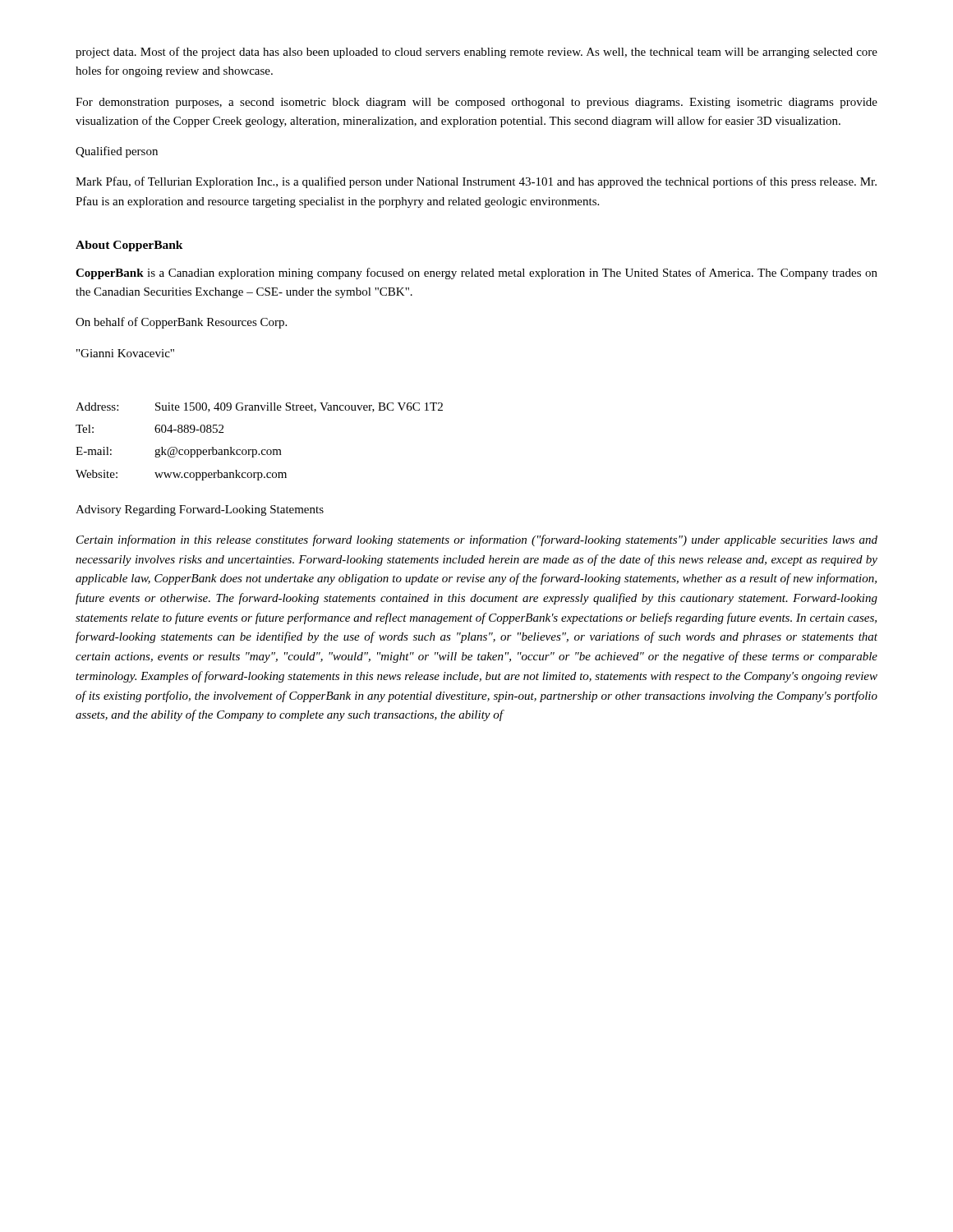Find the text containing ""Gianni Kovacevic""

(125, 353)
